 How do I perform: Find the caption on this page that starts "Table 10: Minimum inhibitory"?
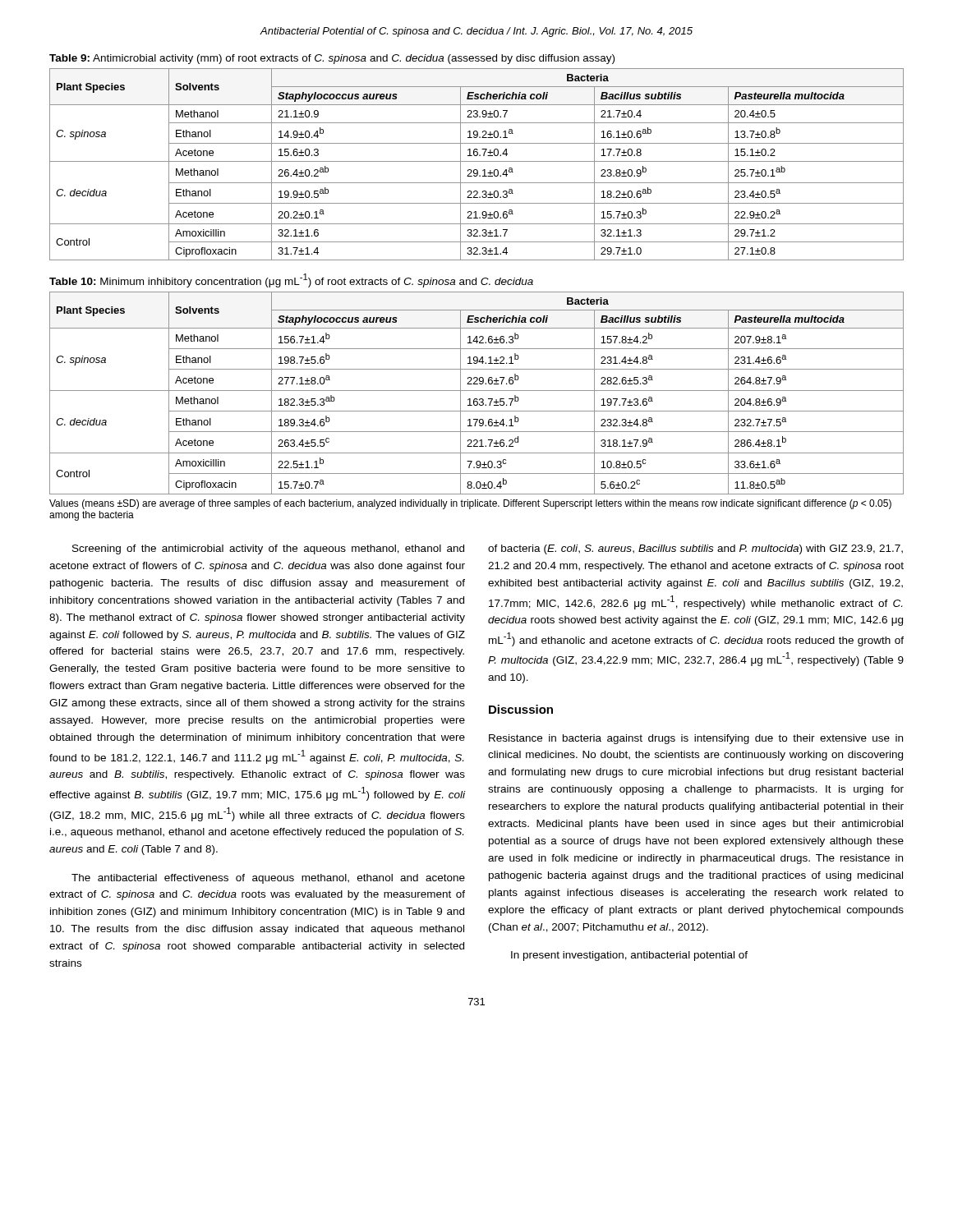291,280
